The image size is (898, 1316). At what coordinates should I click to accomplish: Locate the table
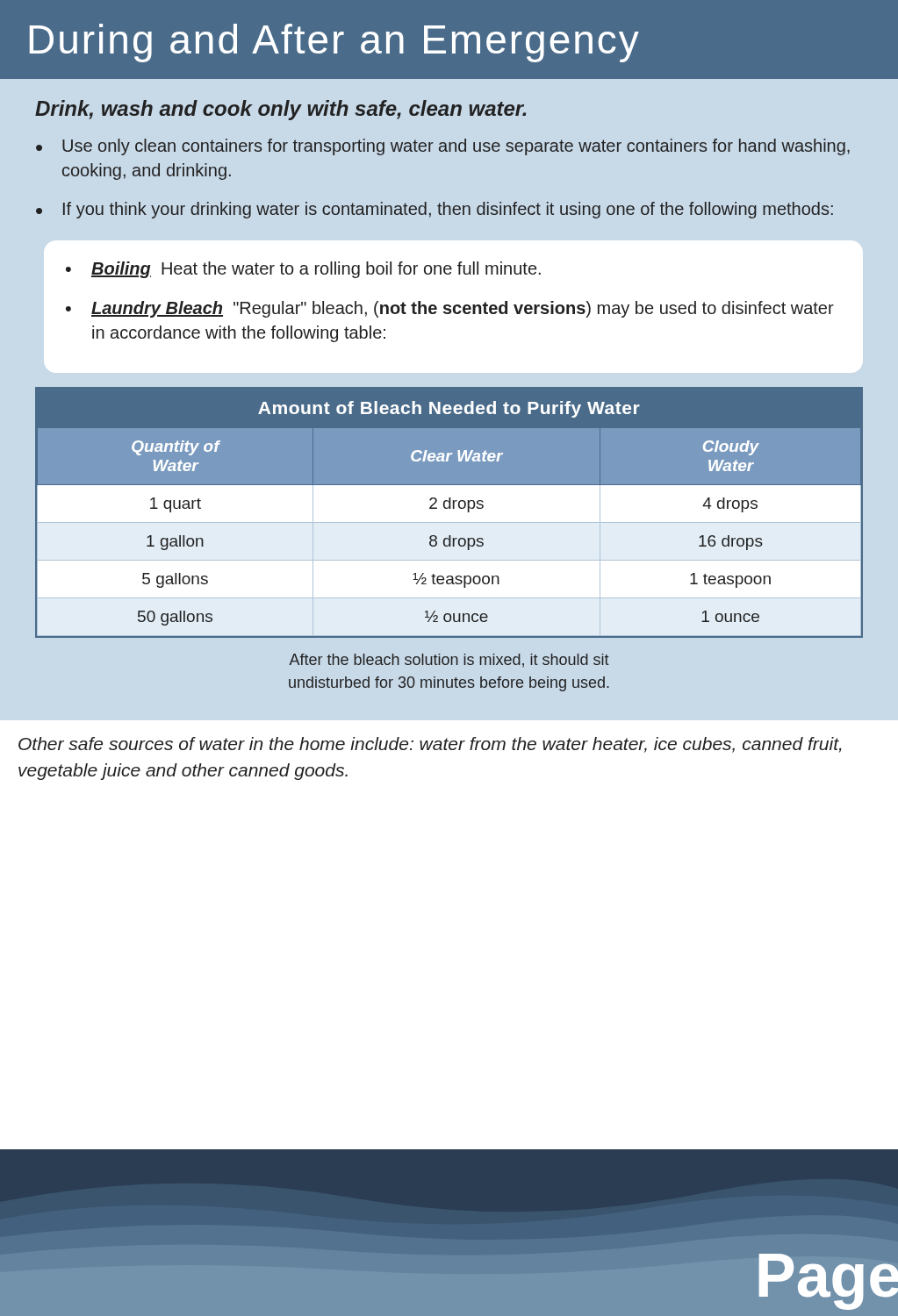tap(449, 513)
